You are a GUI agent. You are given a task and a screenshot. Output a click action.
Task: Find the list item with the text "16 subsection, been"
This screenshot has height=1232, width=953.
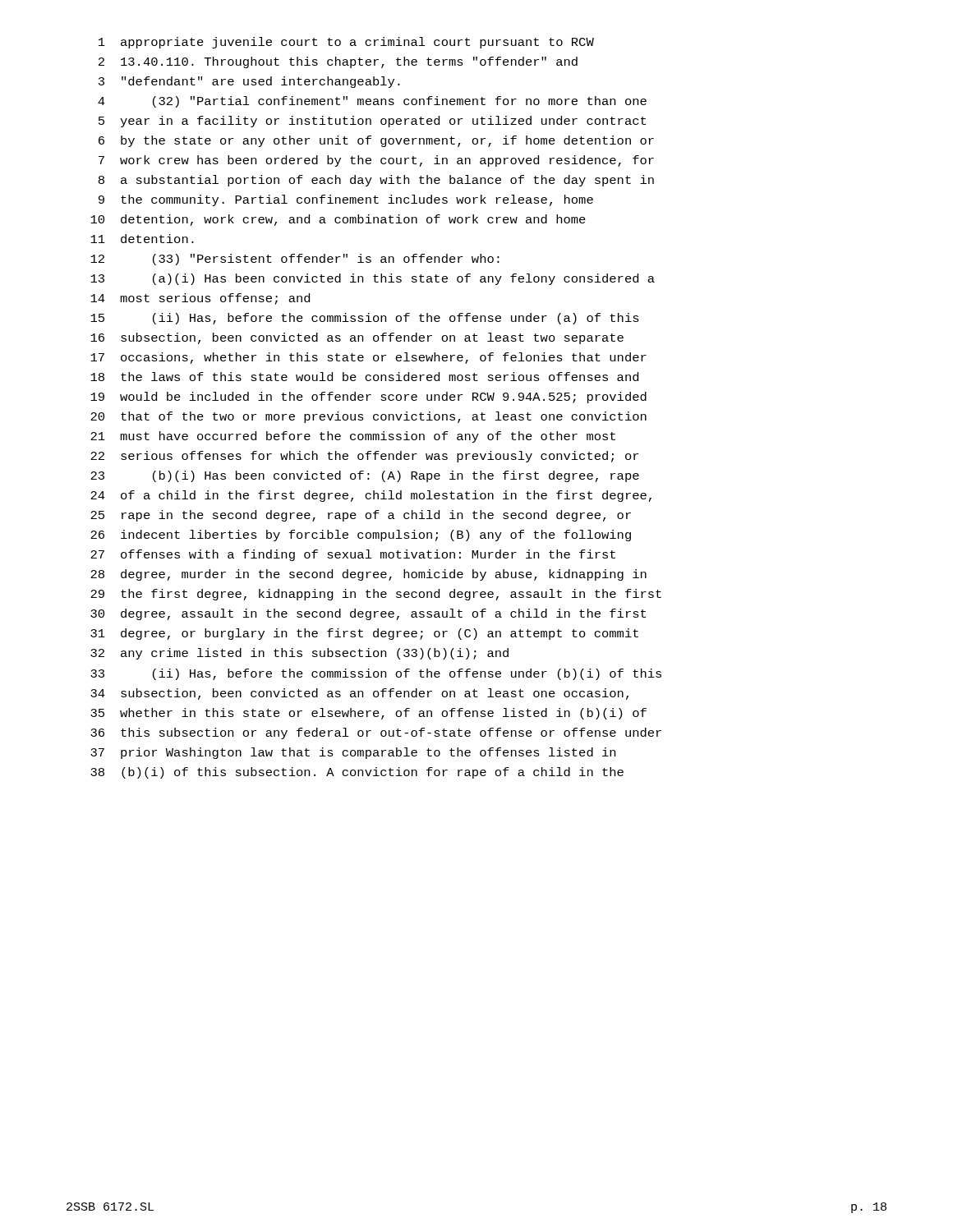476,339
